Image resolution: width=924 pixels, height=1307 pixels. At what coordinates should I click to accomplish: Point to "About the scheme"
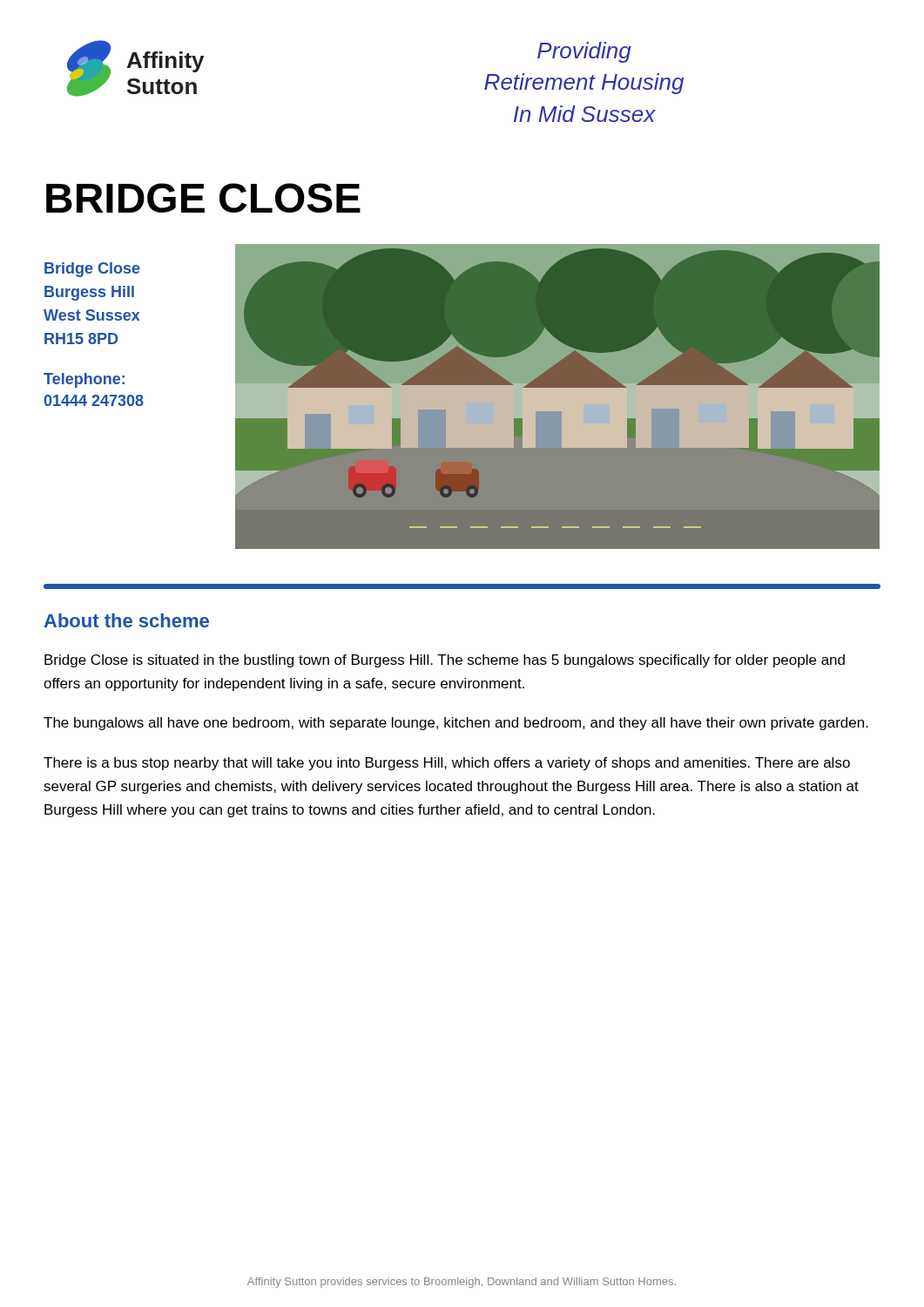click(127, 621)
